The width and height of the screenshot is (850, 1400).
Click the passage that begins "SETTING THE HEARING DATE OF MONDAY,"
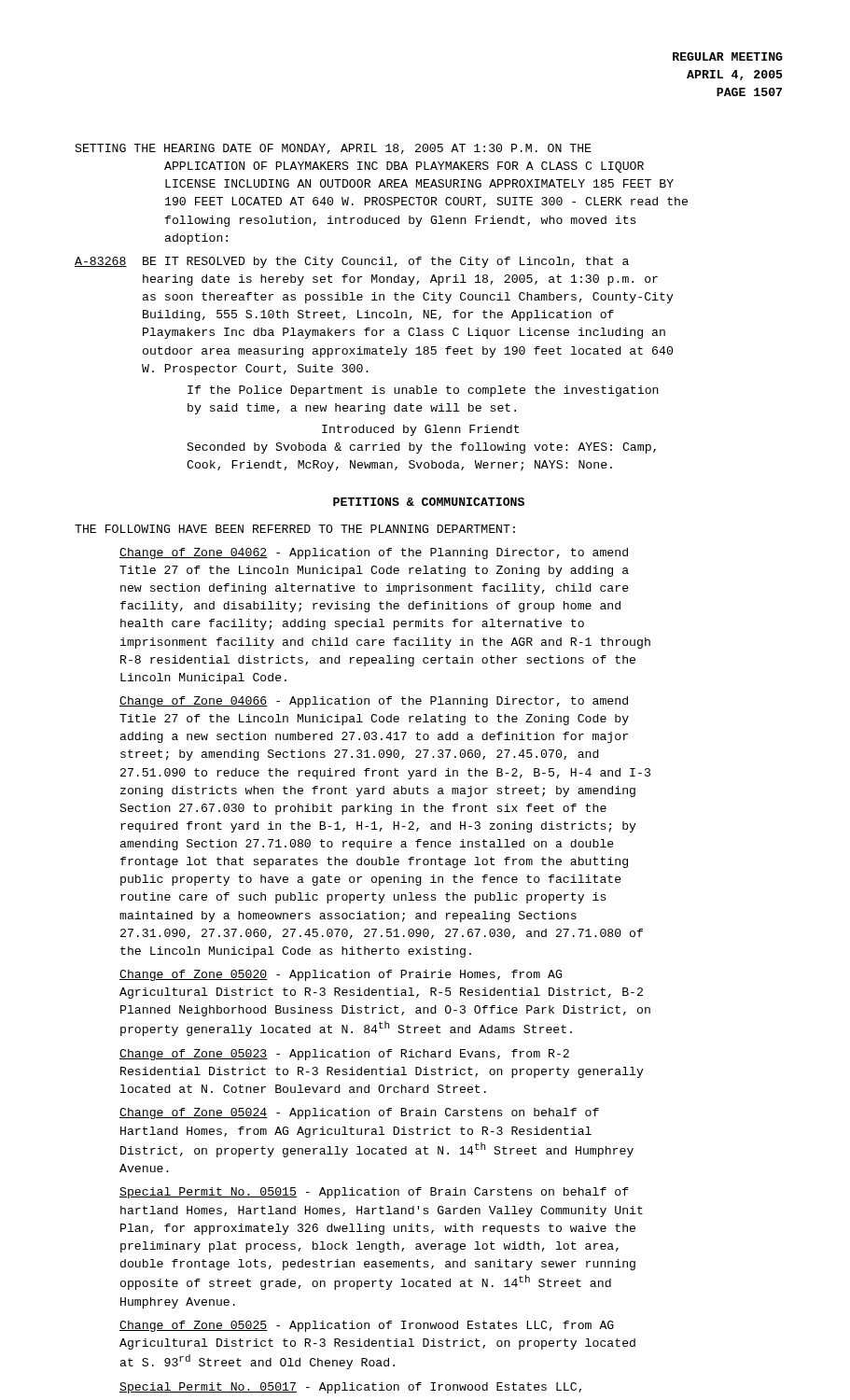click(x=382, y=193)
